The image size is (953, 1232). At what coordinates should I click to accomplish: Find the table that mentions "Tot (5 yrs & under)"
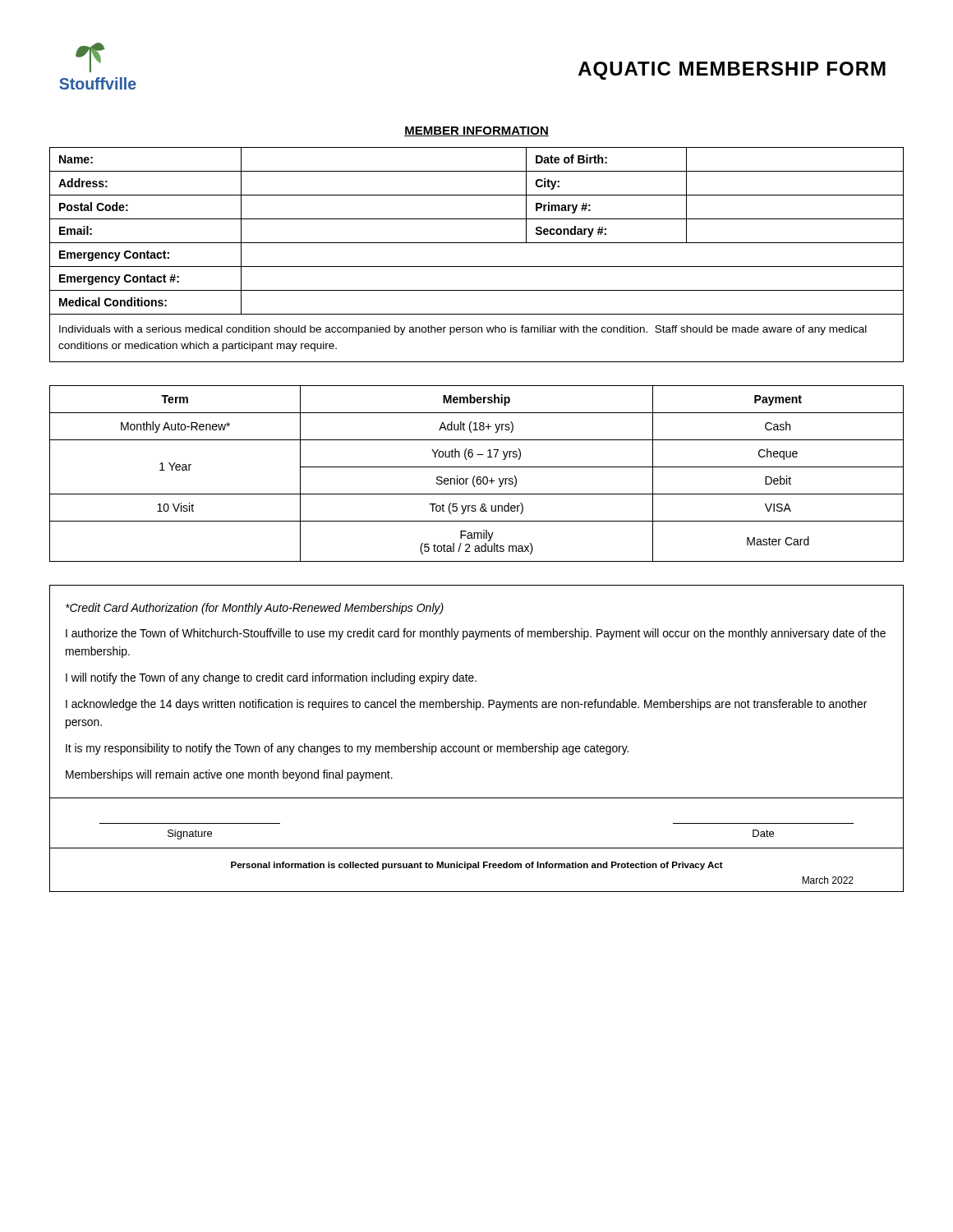tap(476, 473)
